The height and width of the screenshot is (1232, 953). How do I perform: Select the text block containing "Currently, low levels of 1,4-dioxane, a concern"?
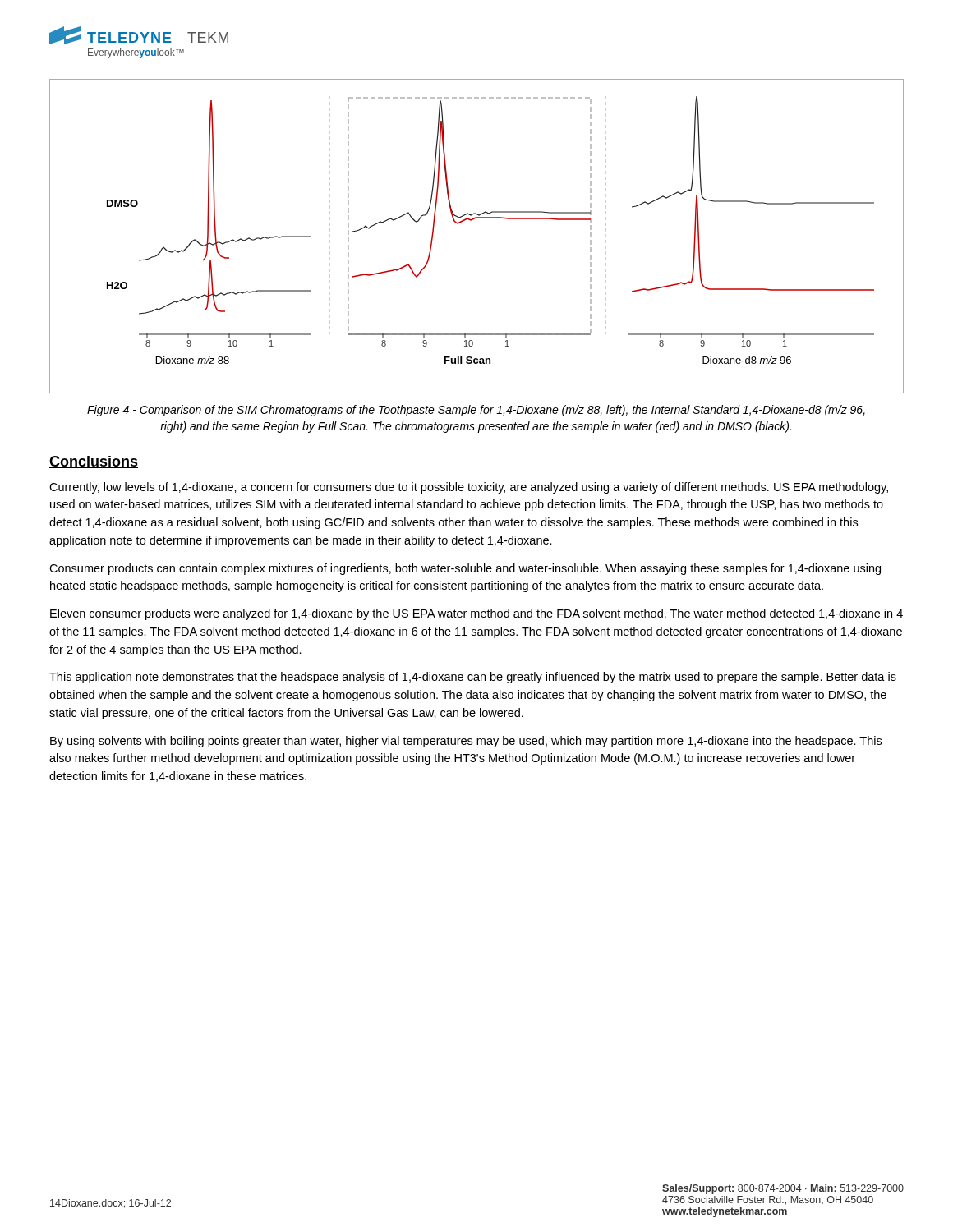tap(469, 513)
